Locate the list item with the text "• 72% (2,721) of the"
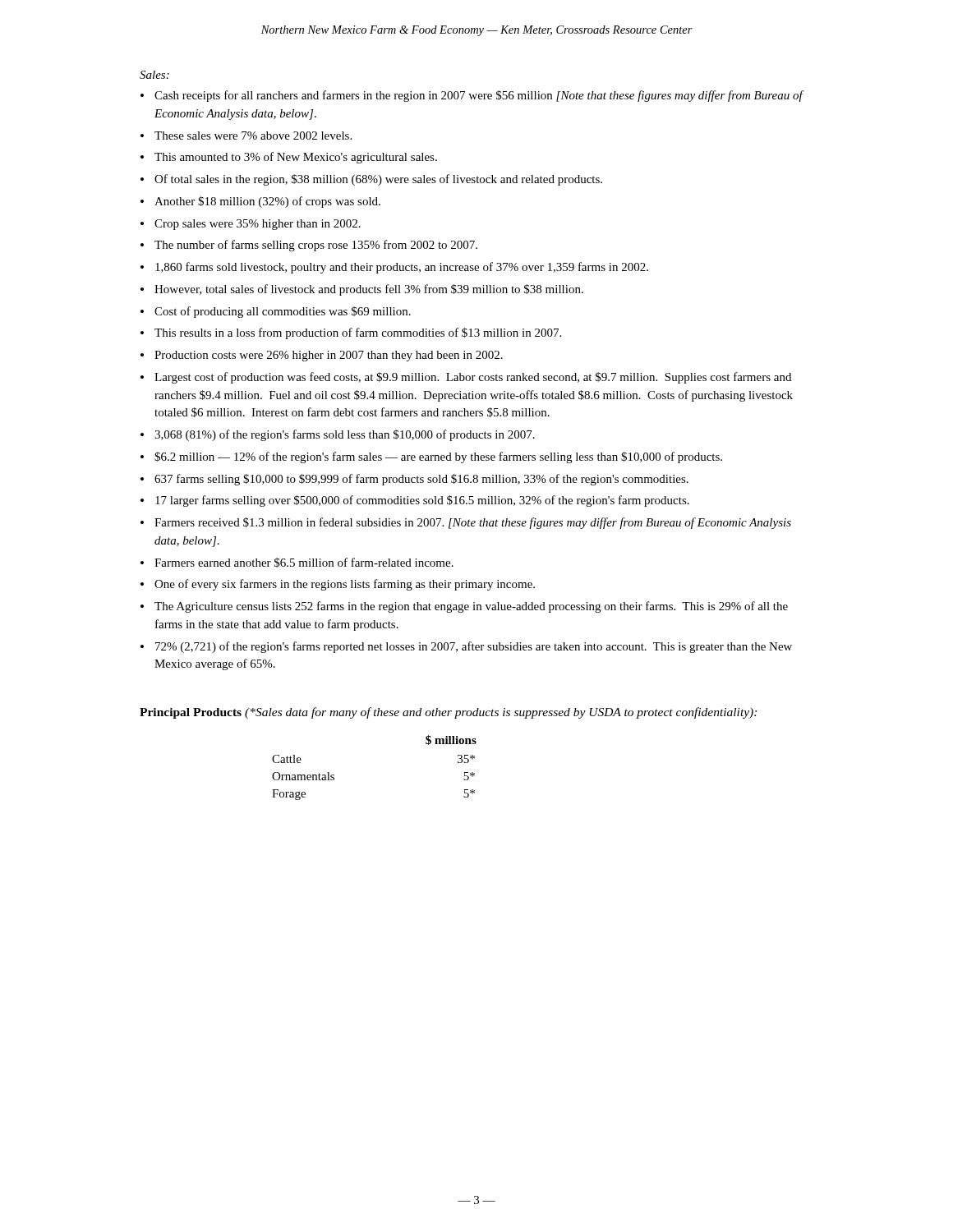This screenshot has width=953, height=1232. click(476, 656)
